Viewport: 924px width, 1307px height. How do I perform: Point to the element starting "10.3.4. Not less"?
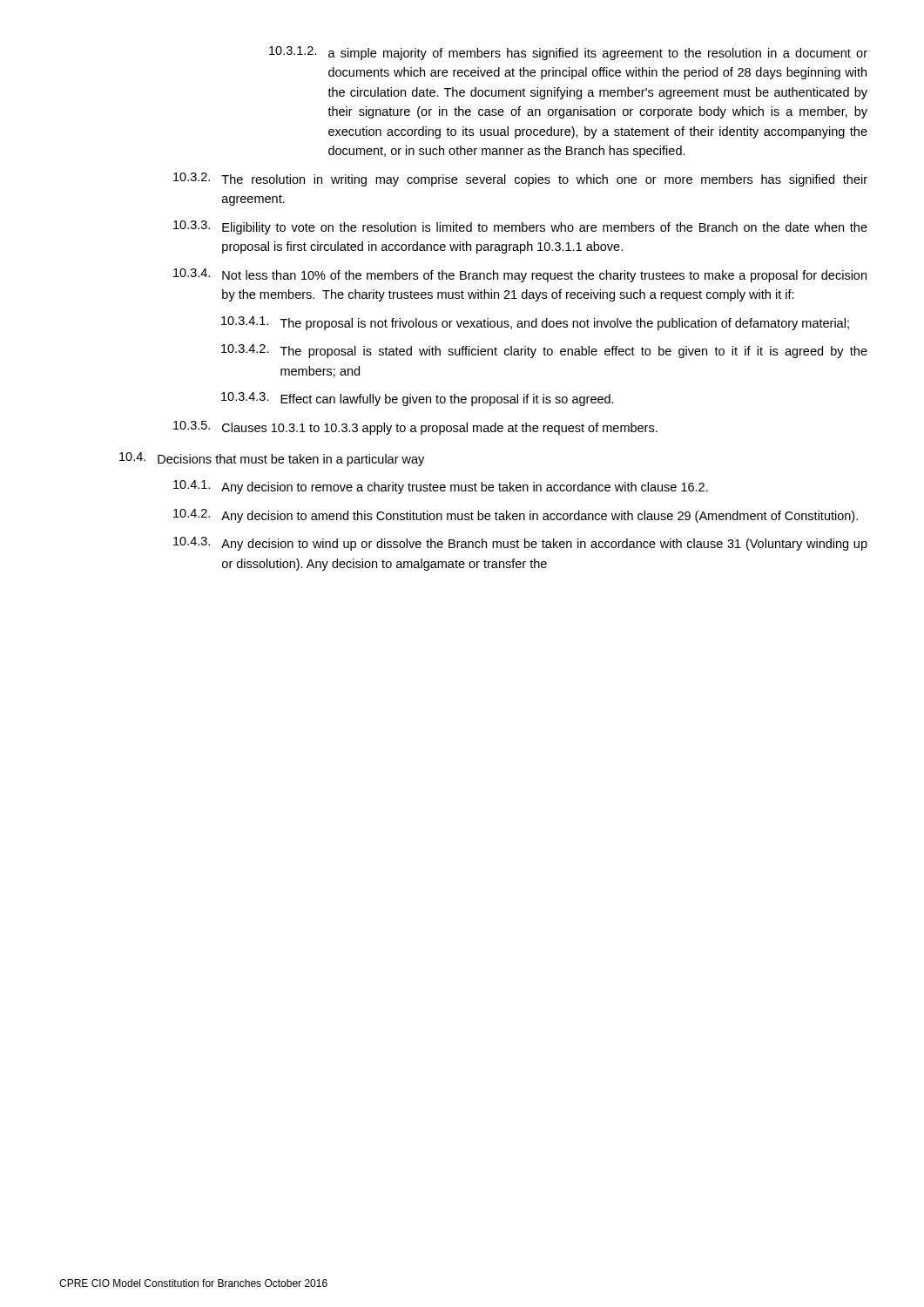click(x=463, y=285)
